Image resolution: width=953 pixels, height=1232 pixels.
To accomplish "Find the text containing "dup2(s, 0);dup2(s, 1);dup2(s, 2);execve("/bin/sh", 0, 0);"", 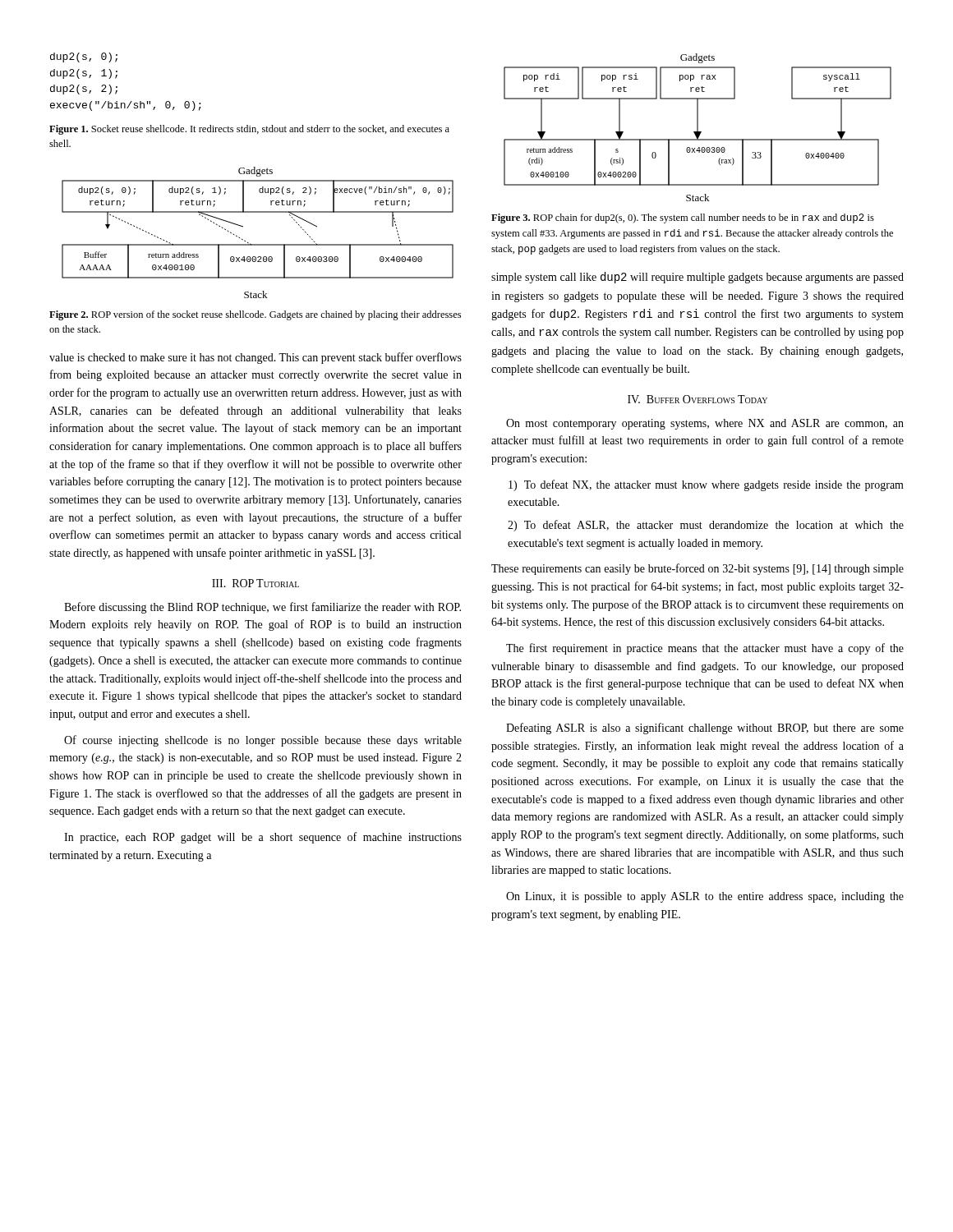I will [126, 81].
